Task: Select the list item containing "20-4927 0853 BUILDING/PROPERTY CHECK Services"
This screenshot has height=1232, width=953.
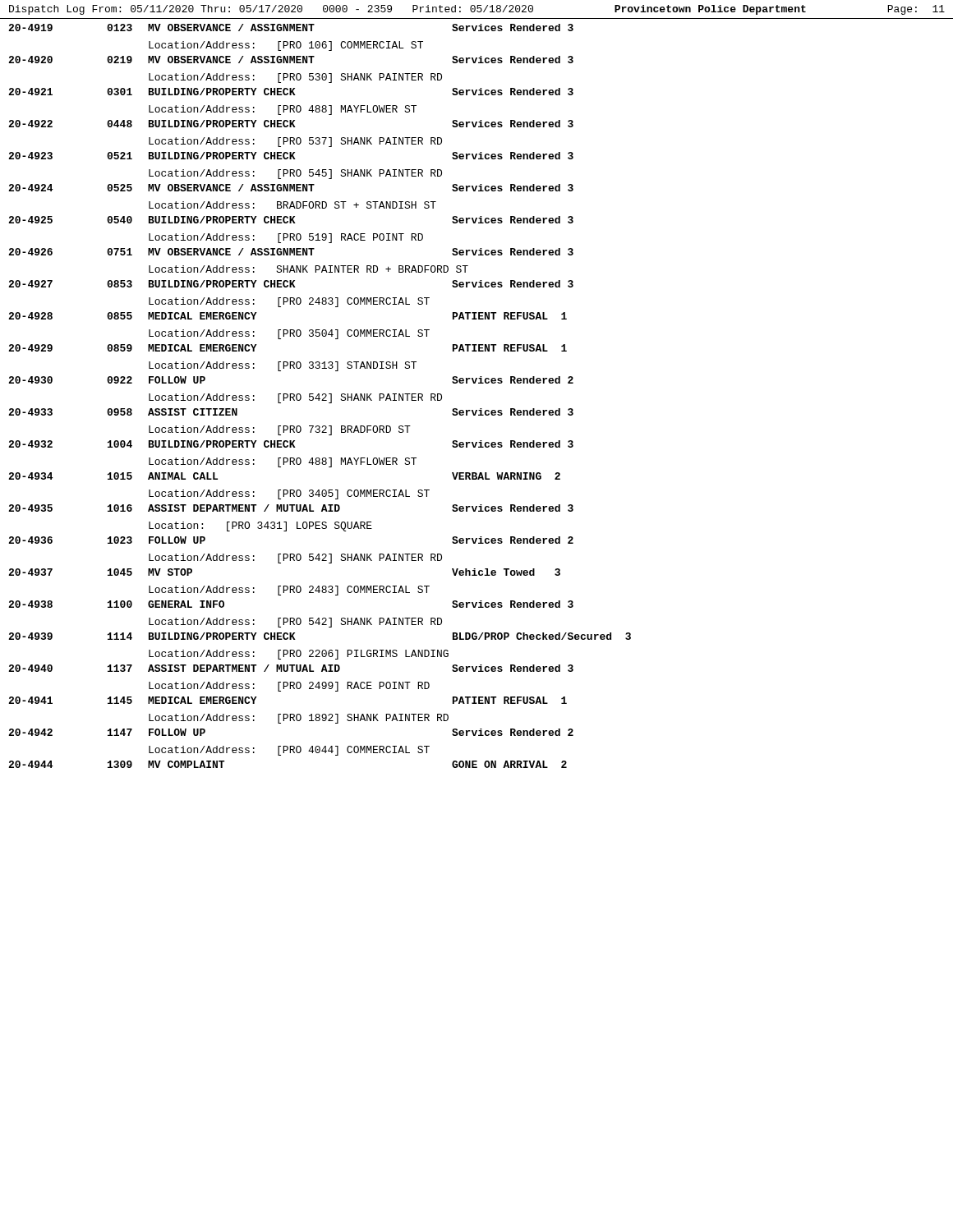Action: (x=476, y=285)
